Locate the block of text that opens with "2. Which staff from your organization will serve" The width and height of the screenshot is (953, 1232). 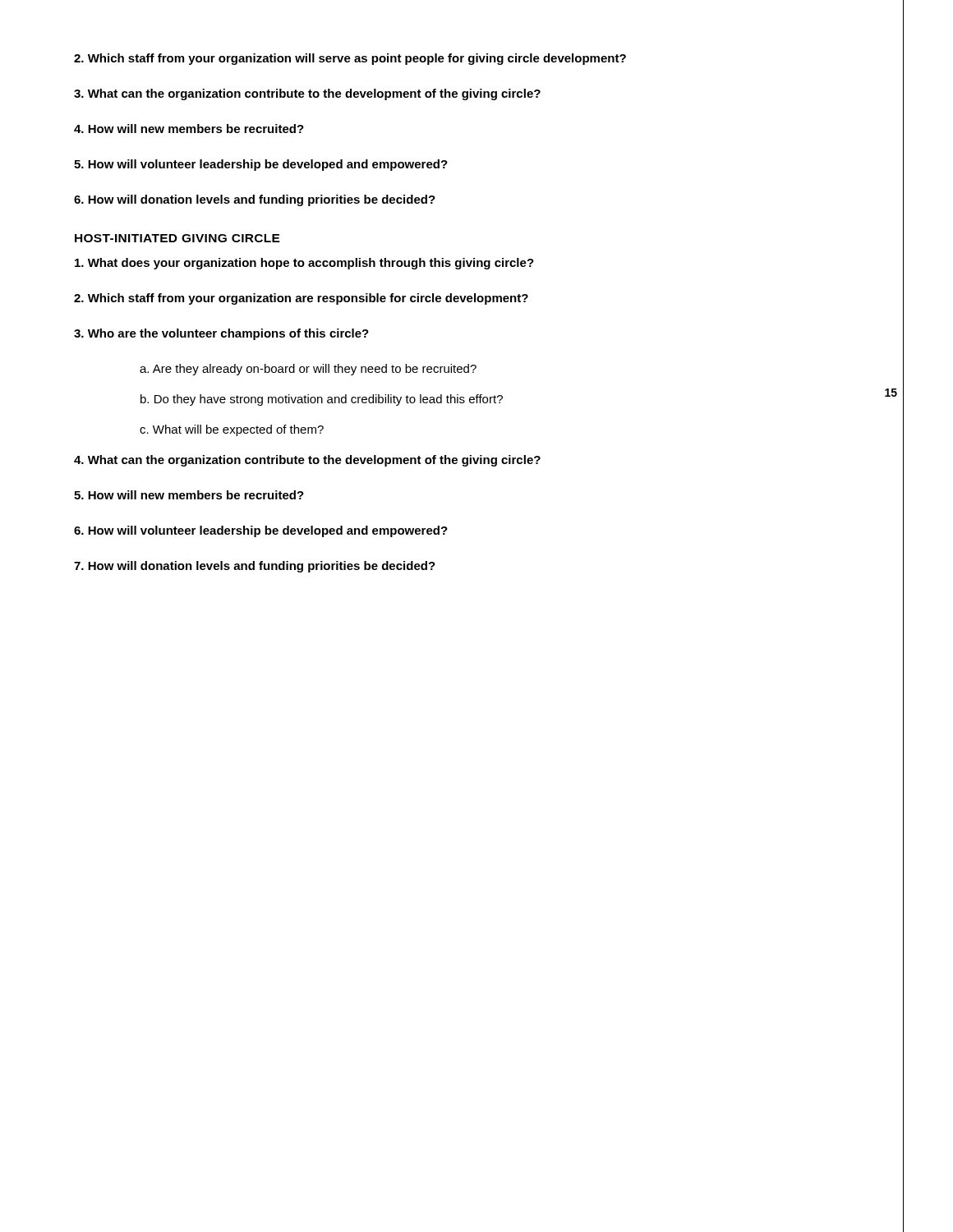click(x=350, y=58)
